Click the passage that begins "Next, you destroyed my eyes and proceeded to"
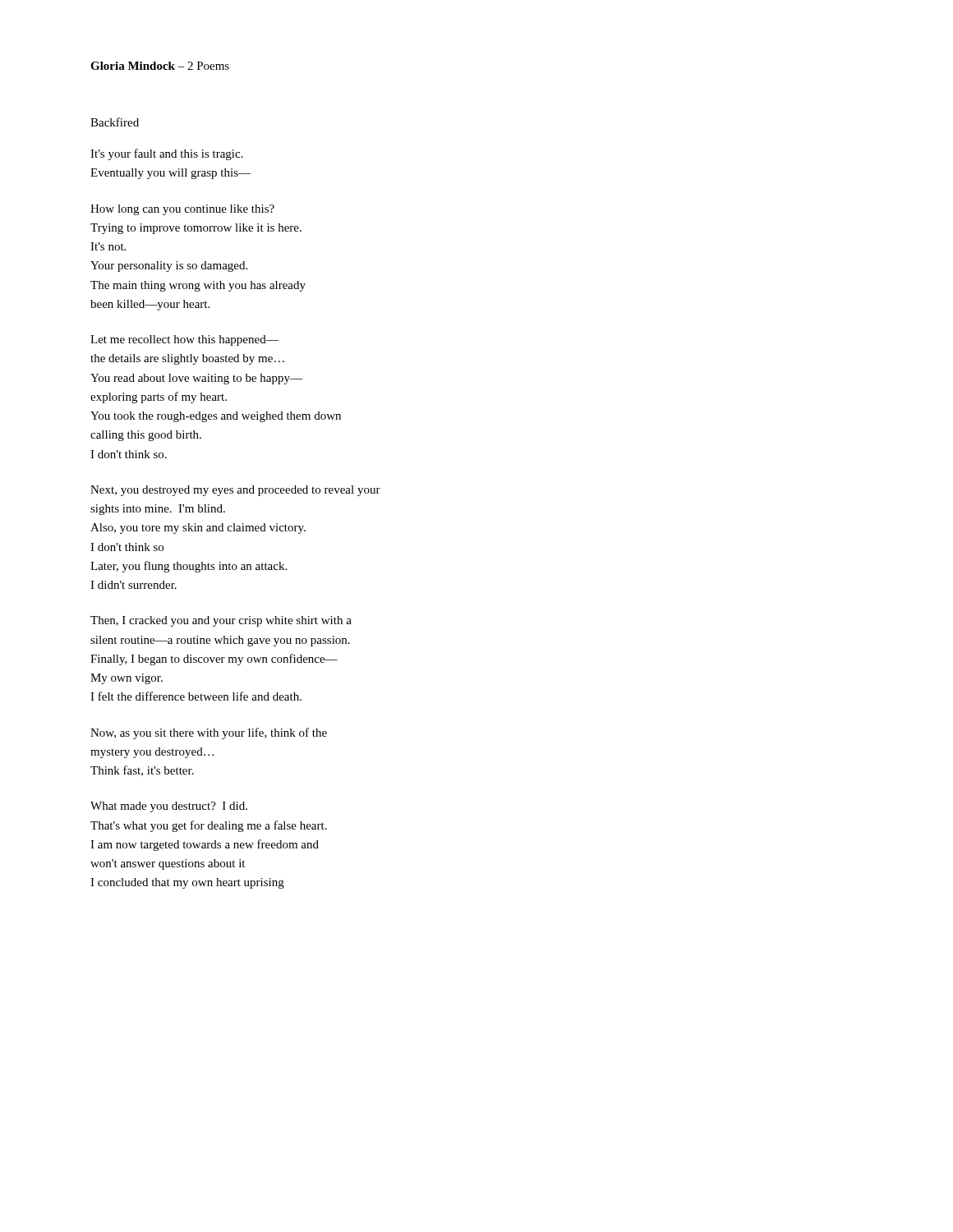Viewport: 953px width, 1232px height. tap(235, 537)
